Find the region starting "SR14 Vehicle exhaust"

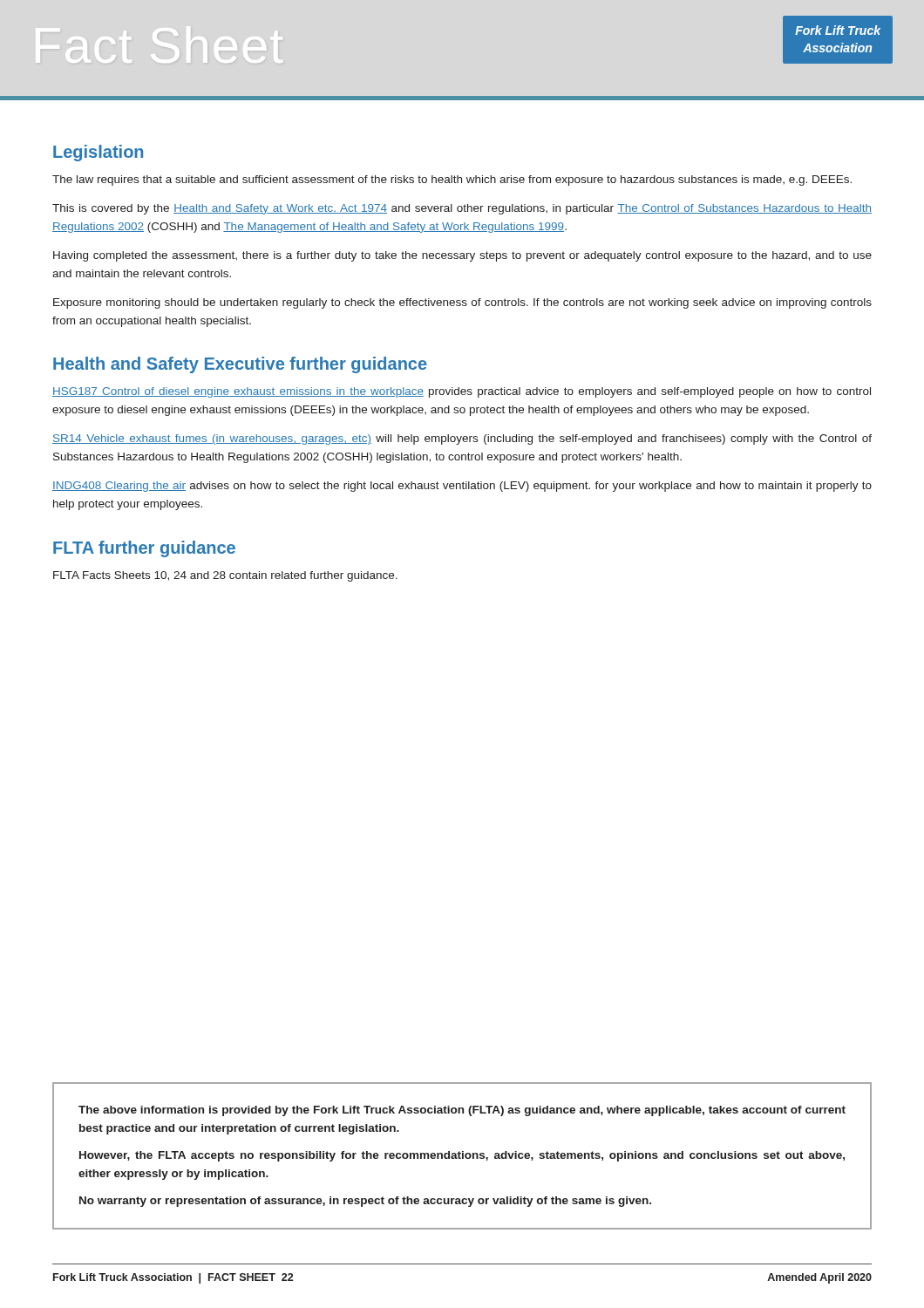pos(462,448)
